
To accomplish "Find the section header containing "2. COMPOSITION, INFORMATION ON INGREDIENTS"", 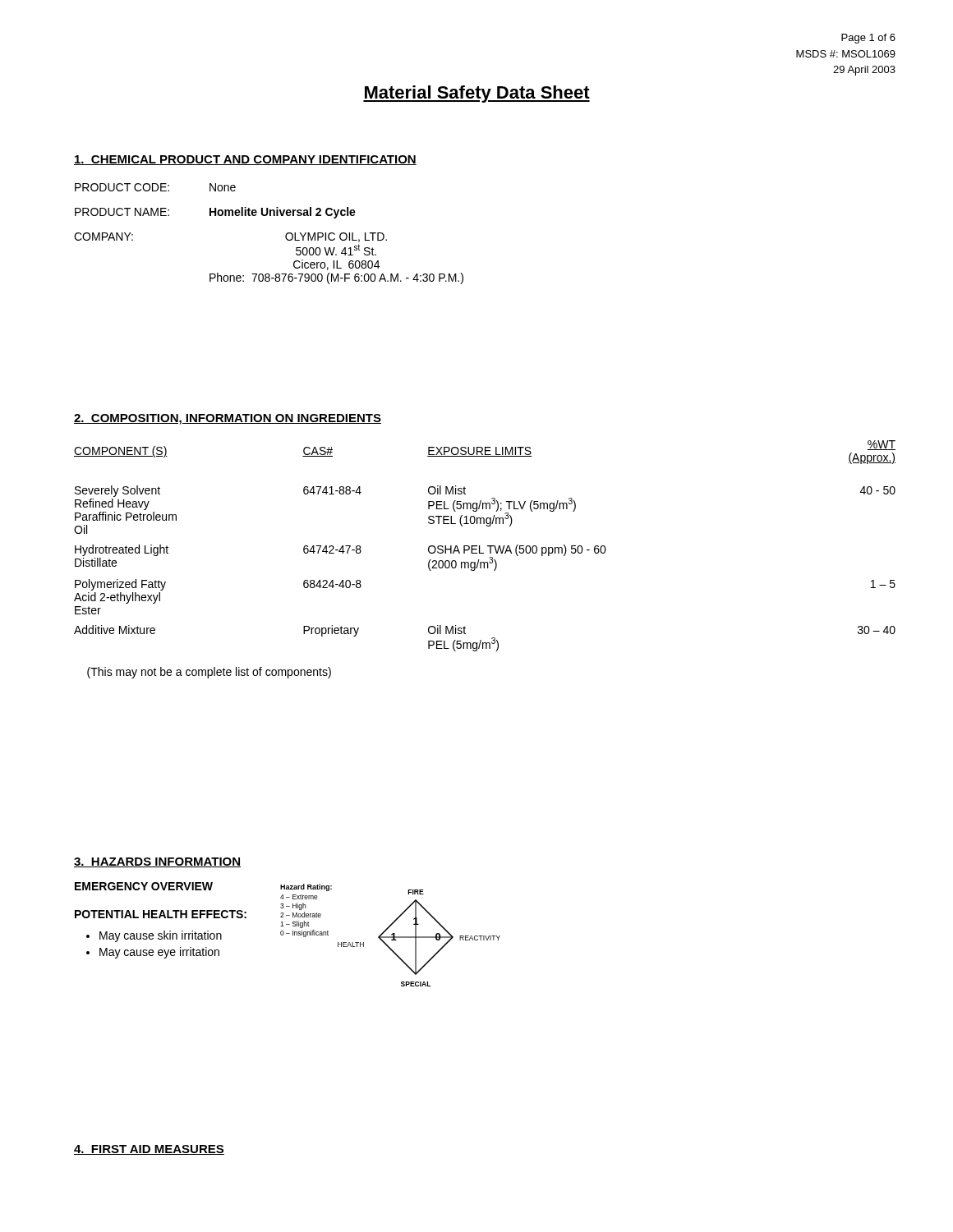I will [228, 419].
